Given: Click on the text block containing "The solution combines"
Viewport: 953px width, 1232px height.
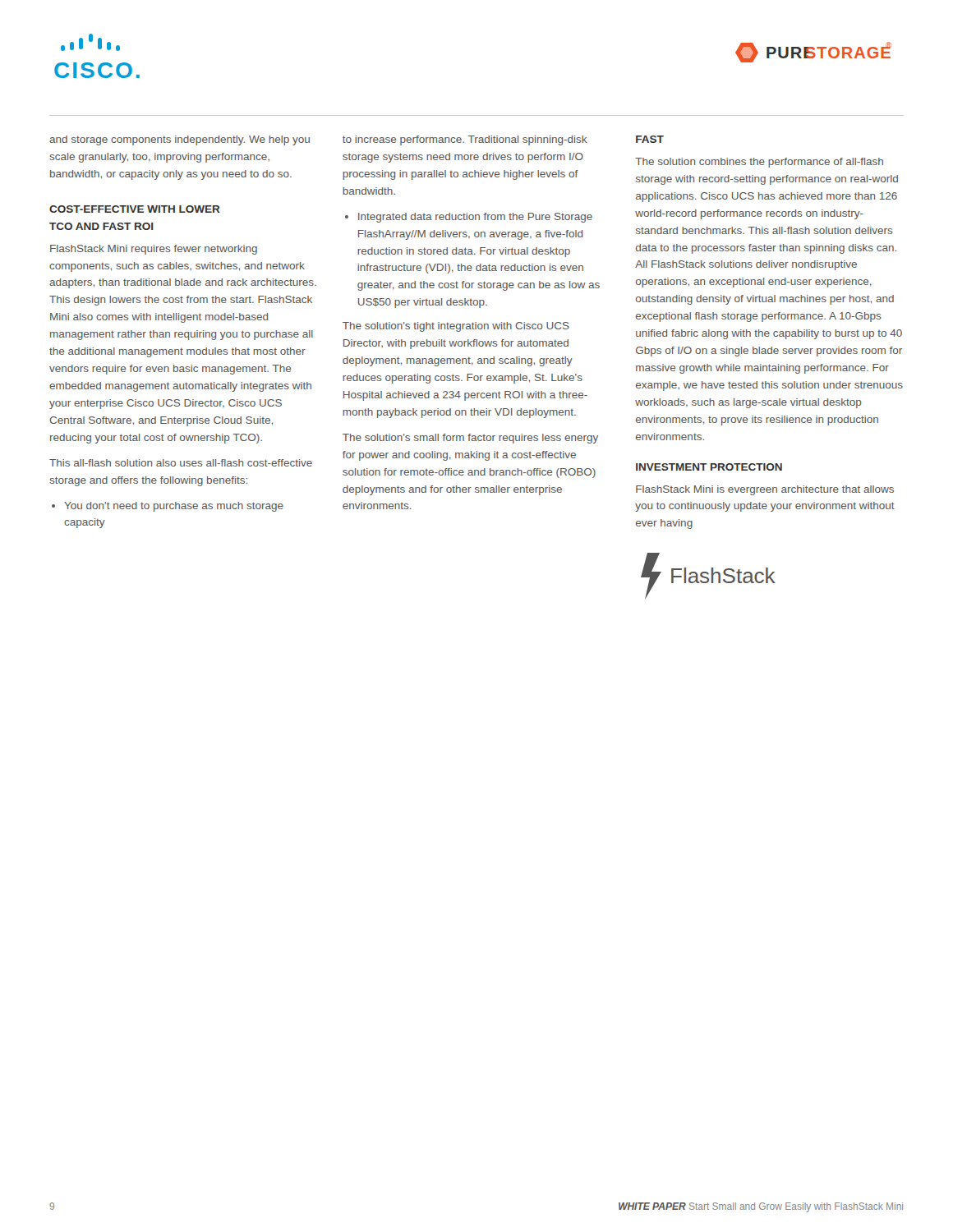Looking at the screenshot, I should [770, 300].
